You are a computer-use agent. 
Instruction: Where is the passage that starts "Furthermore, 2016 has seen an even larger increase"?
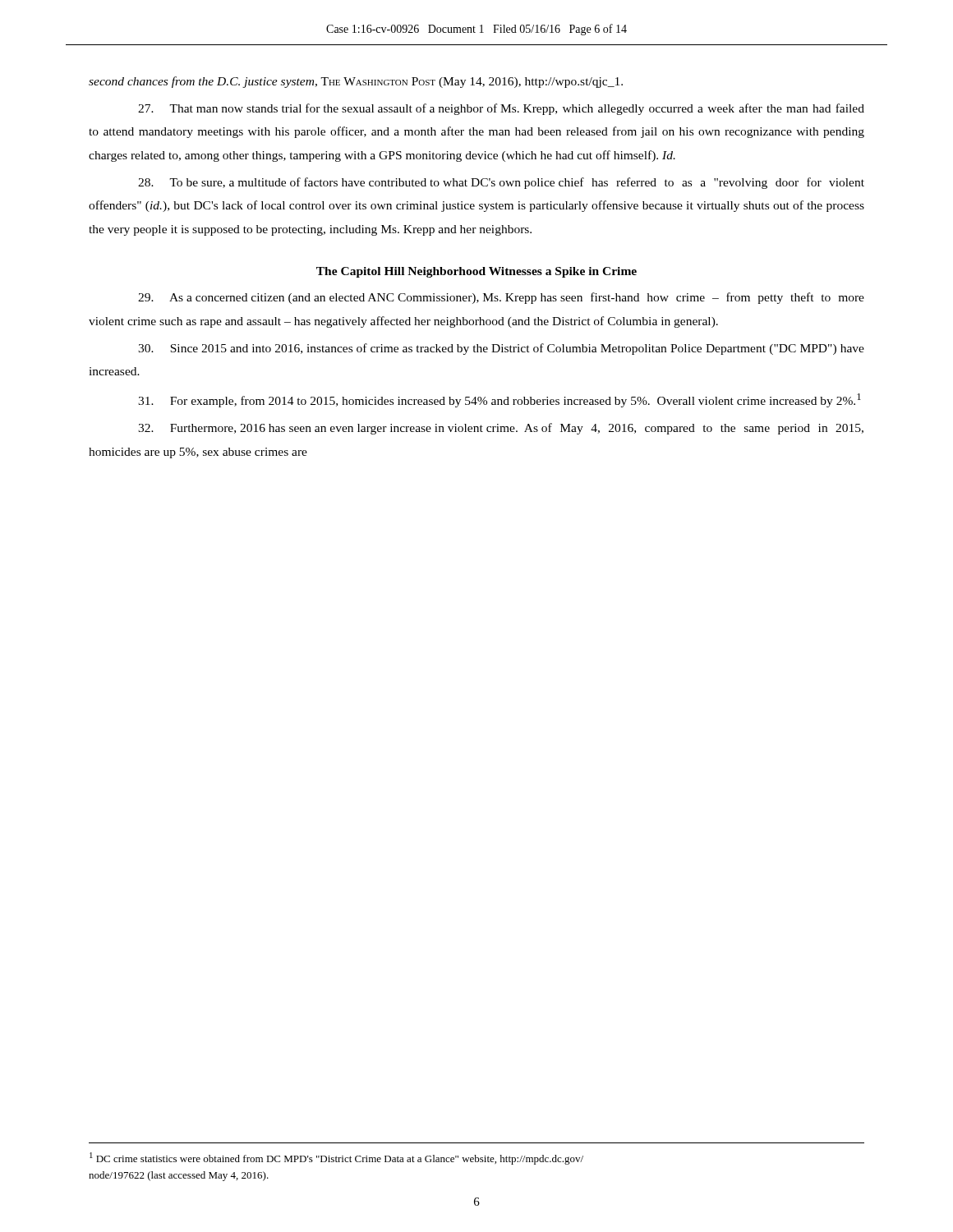[x=476, y=437]
